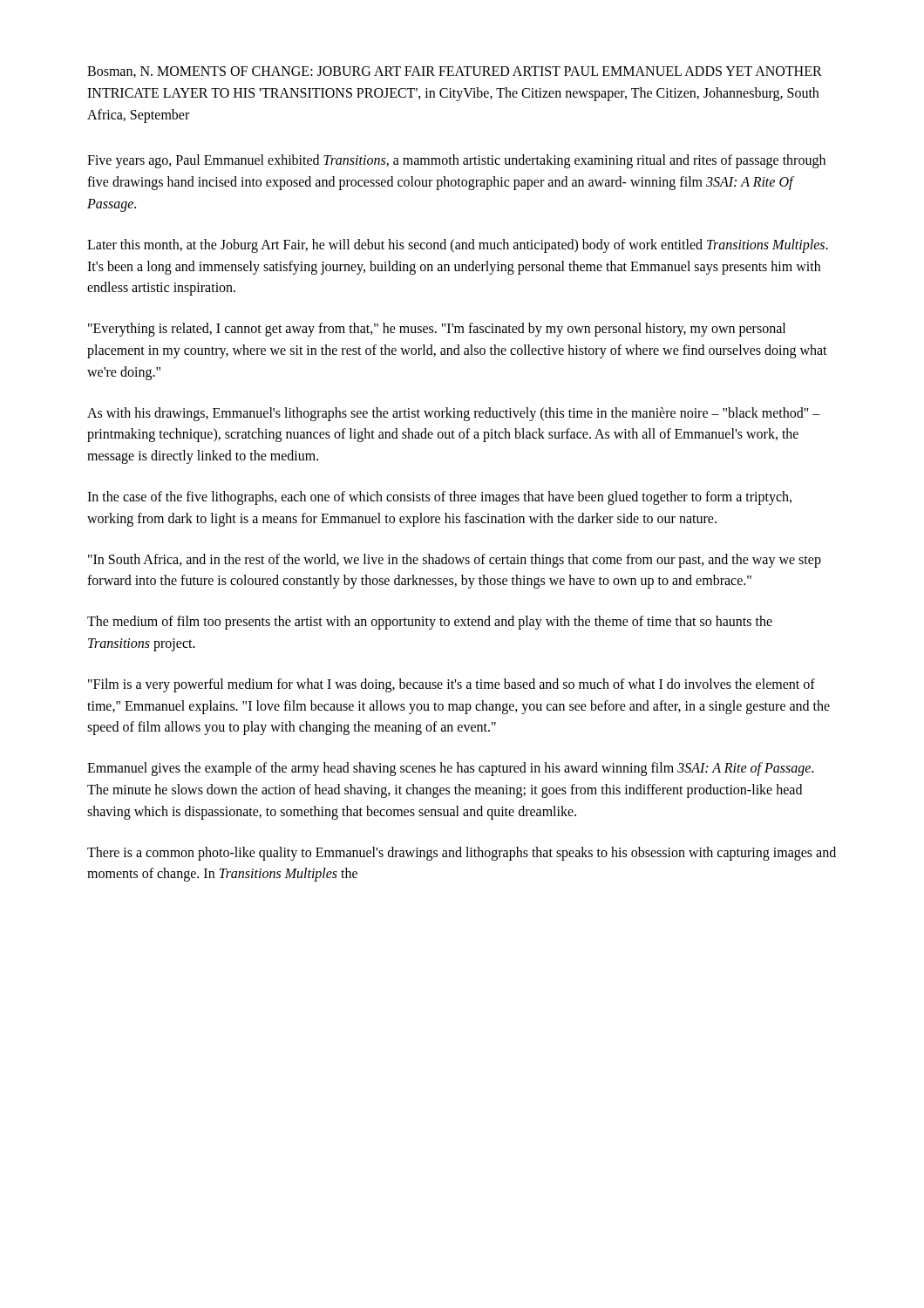The width and height of the screenshot is (924, 1308).
Task: Locate the block of text that opens with "Later this month, at the"
Action: 458,266
